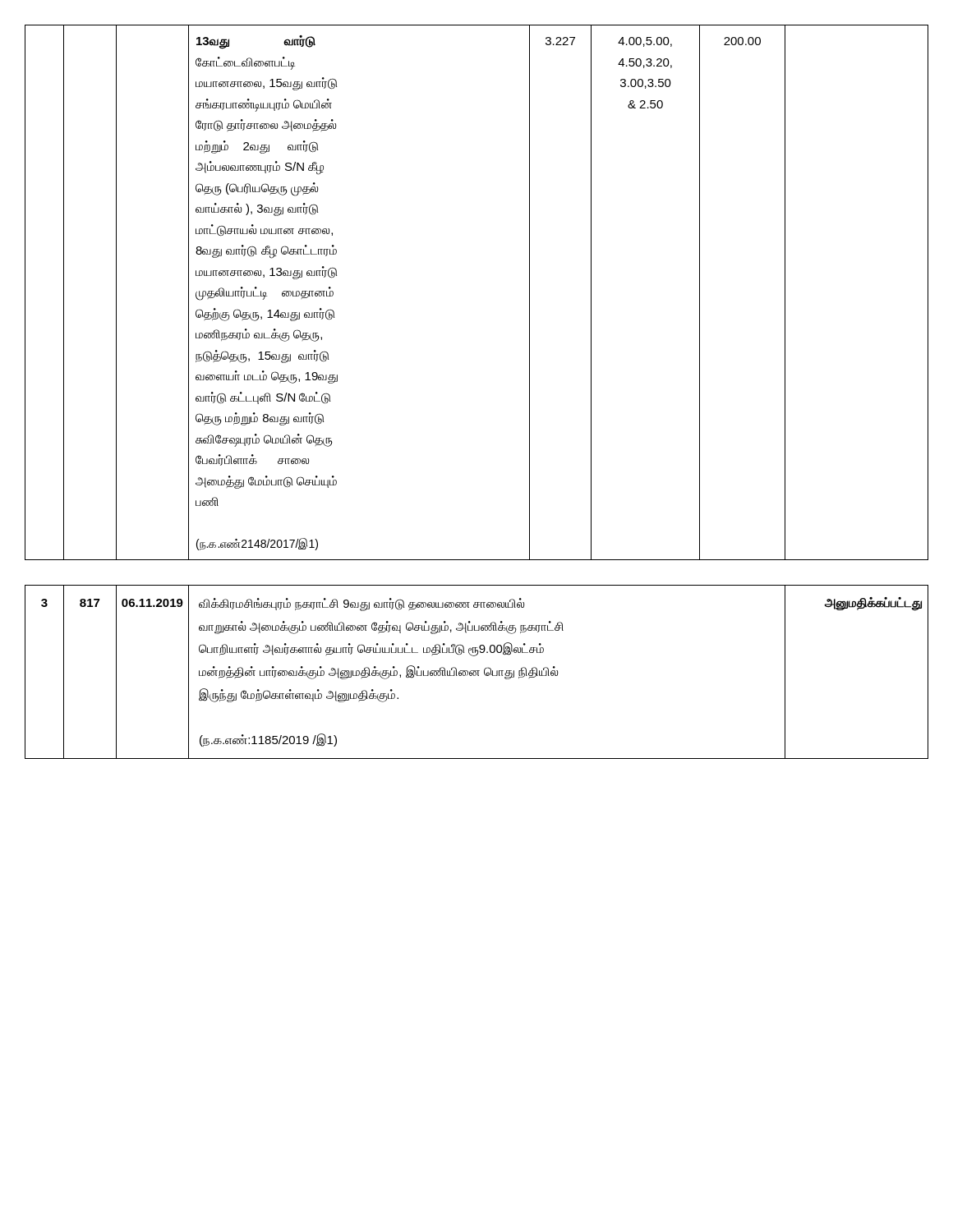
Task: Locate the text block starting "13வது வார்டு கோட்டைவிளைபட்டி"
Action: tap(267, 292)
